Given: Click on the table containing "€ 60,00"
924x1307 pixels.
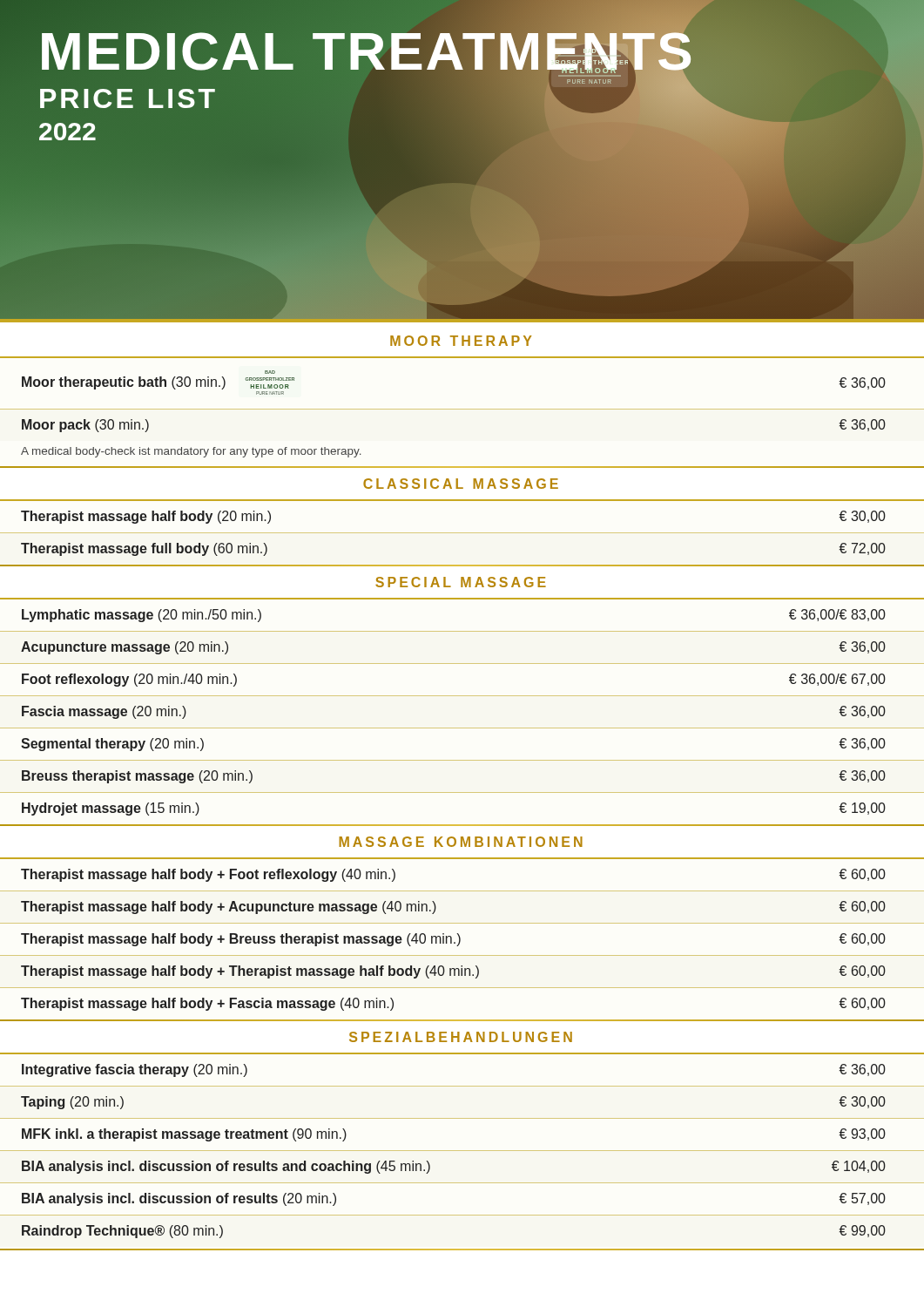Looking at the screenshot, I should tap(462, 939).
